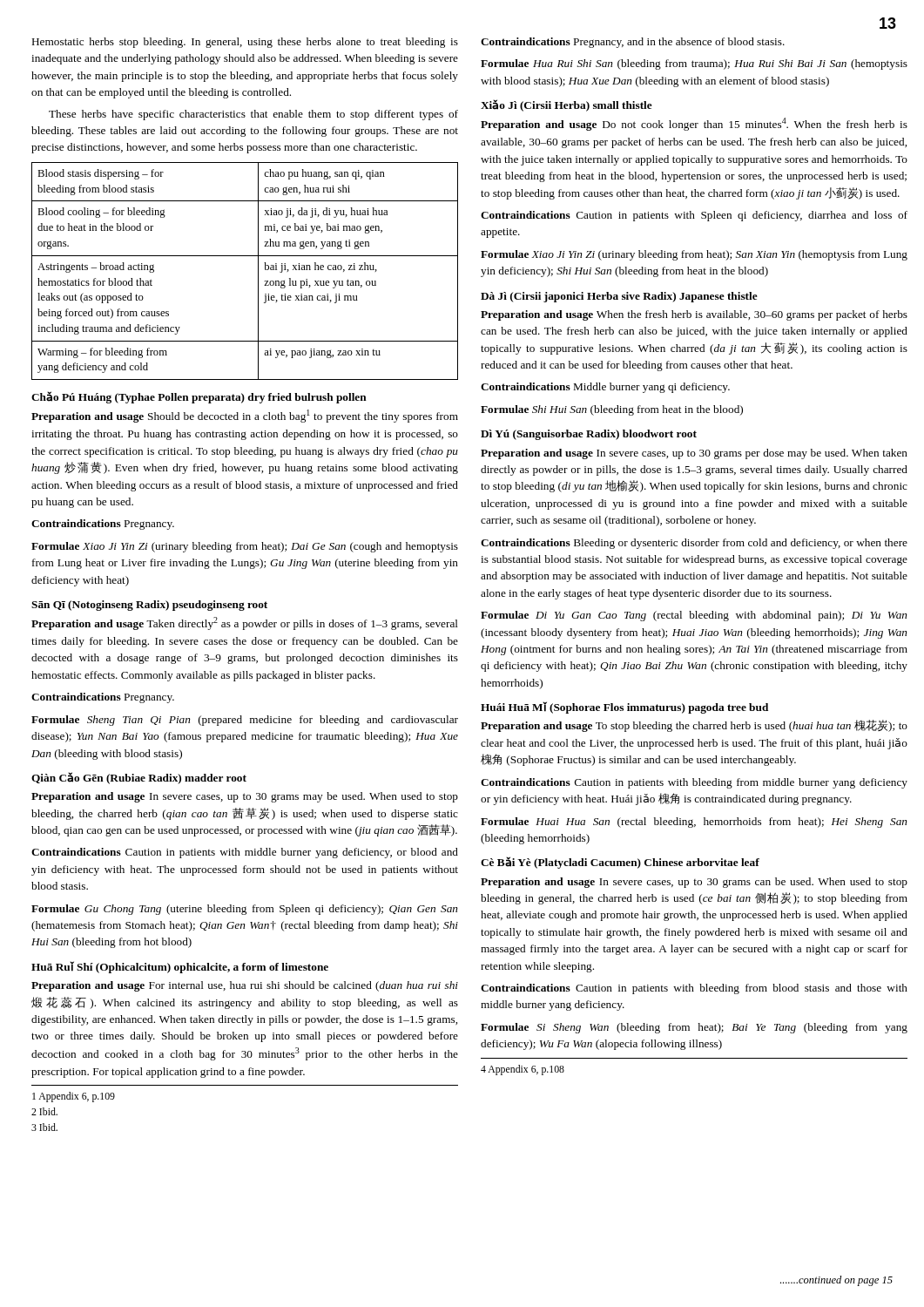Click on the text block starting "Formulae Hua Rui Shi San"
924x1307 pixels.
(694, 72)
